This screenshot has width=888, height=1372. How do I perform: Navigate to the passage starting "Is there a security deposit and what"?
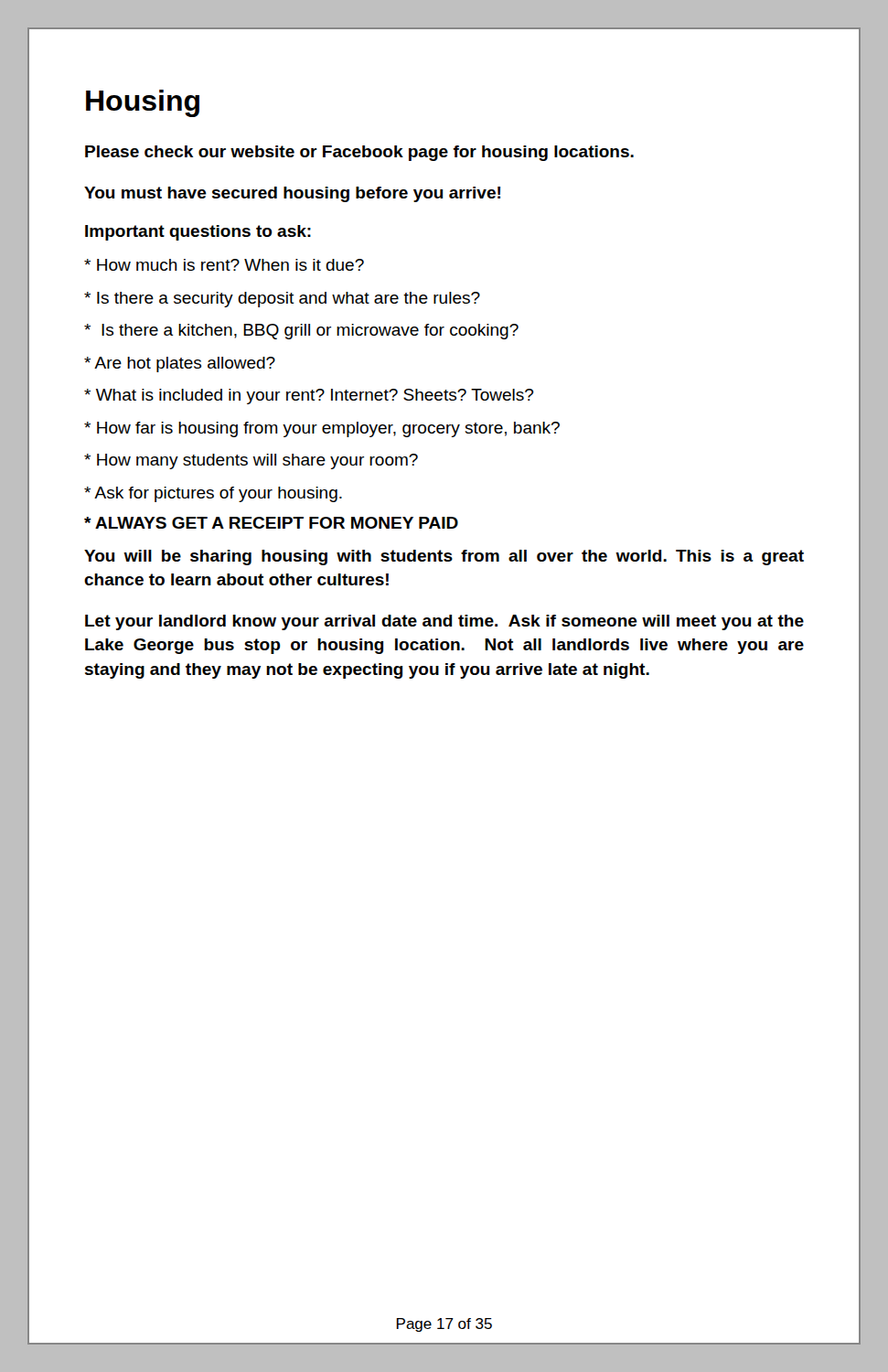[x=282, y=297]
